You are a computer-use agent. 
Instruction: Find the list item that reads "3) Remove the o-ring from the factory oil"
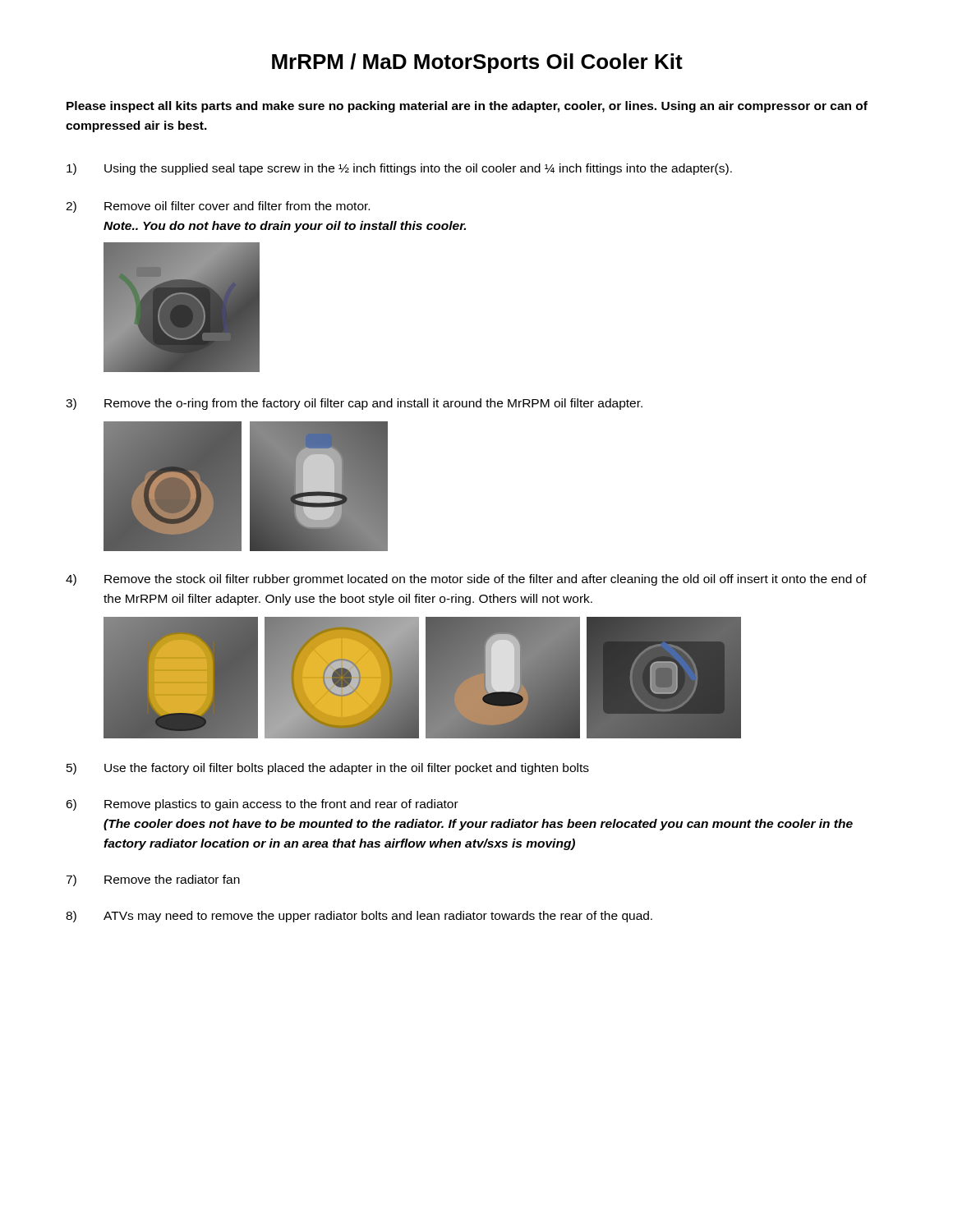pyautogui.click(x=355, y=403)
